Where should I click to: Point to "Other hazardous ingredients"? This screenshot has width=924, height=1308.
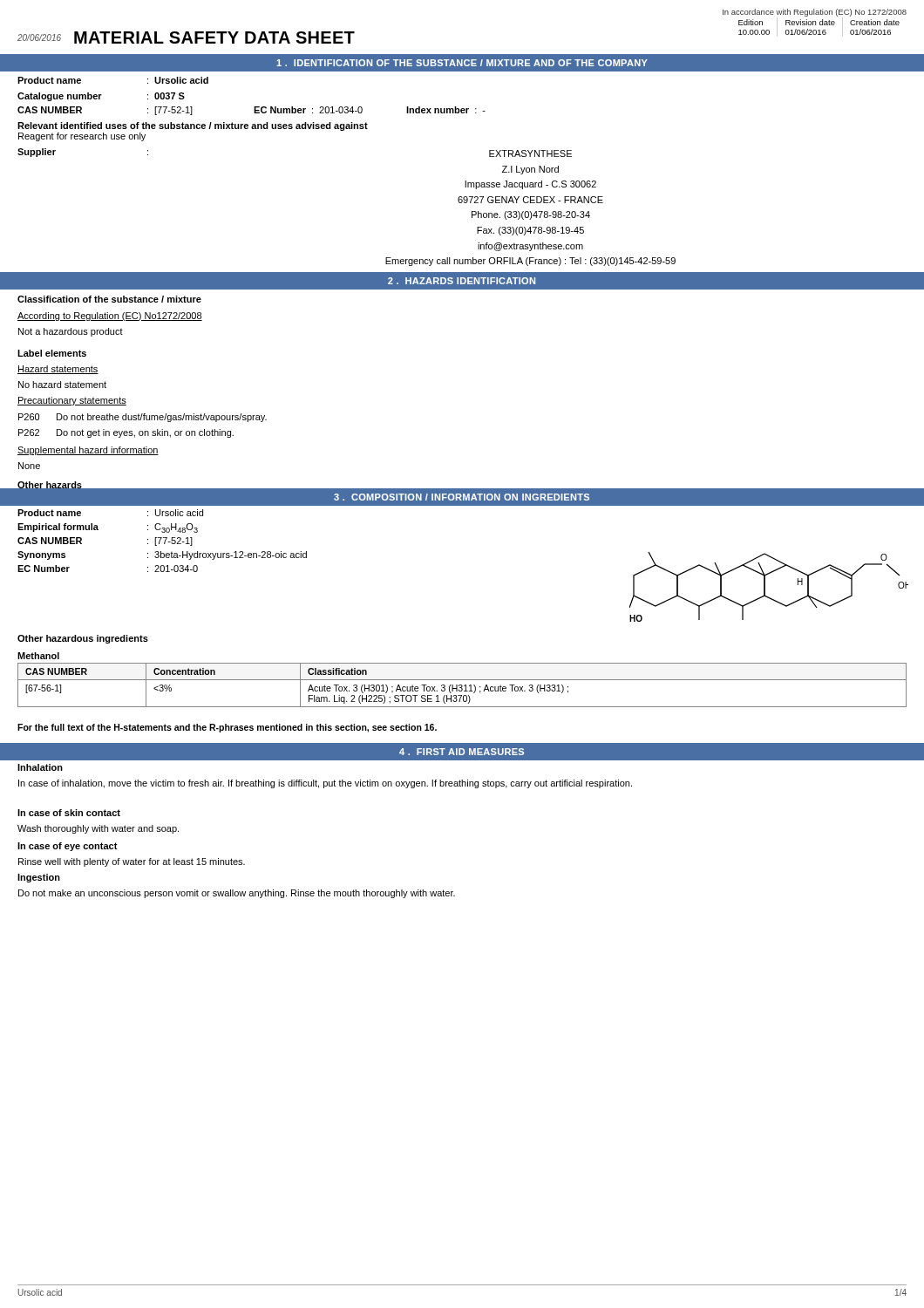pyautogui.click(x=83, y=638)
